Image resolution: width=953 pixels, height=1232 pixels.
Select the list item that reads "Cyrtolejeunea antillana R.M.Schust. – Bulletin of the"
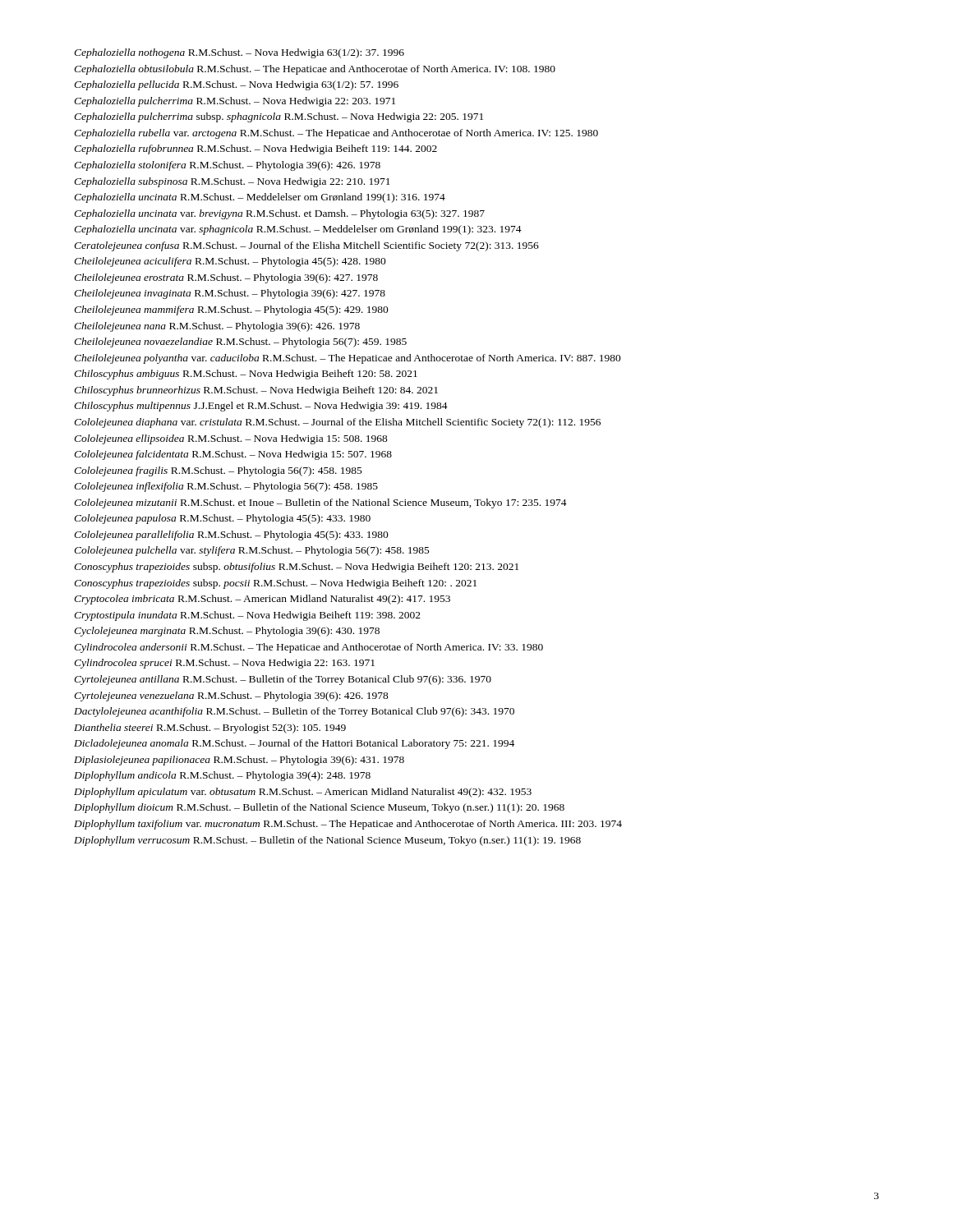coord(283,679)
